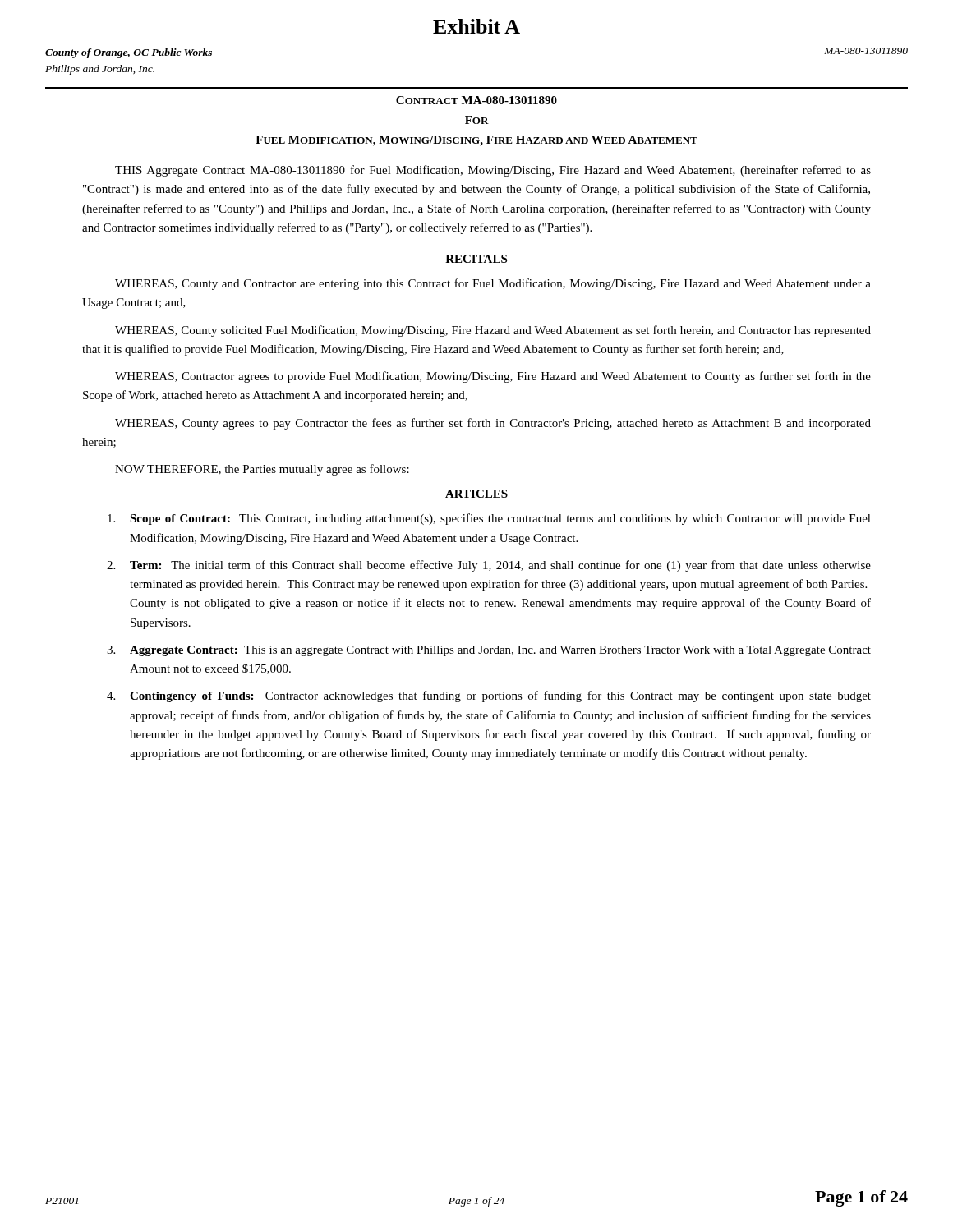Select the element starting "THIS Aggregate Contract MA-080-13011890 for"

476,199
